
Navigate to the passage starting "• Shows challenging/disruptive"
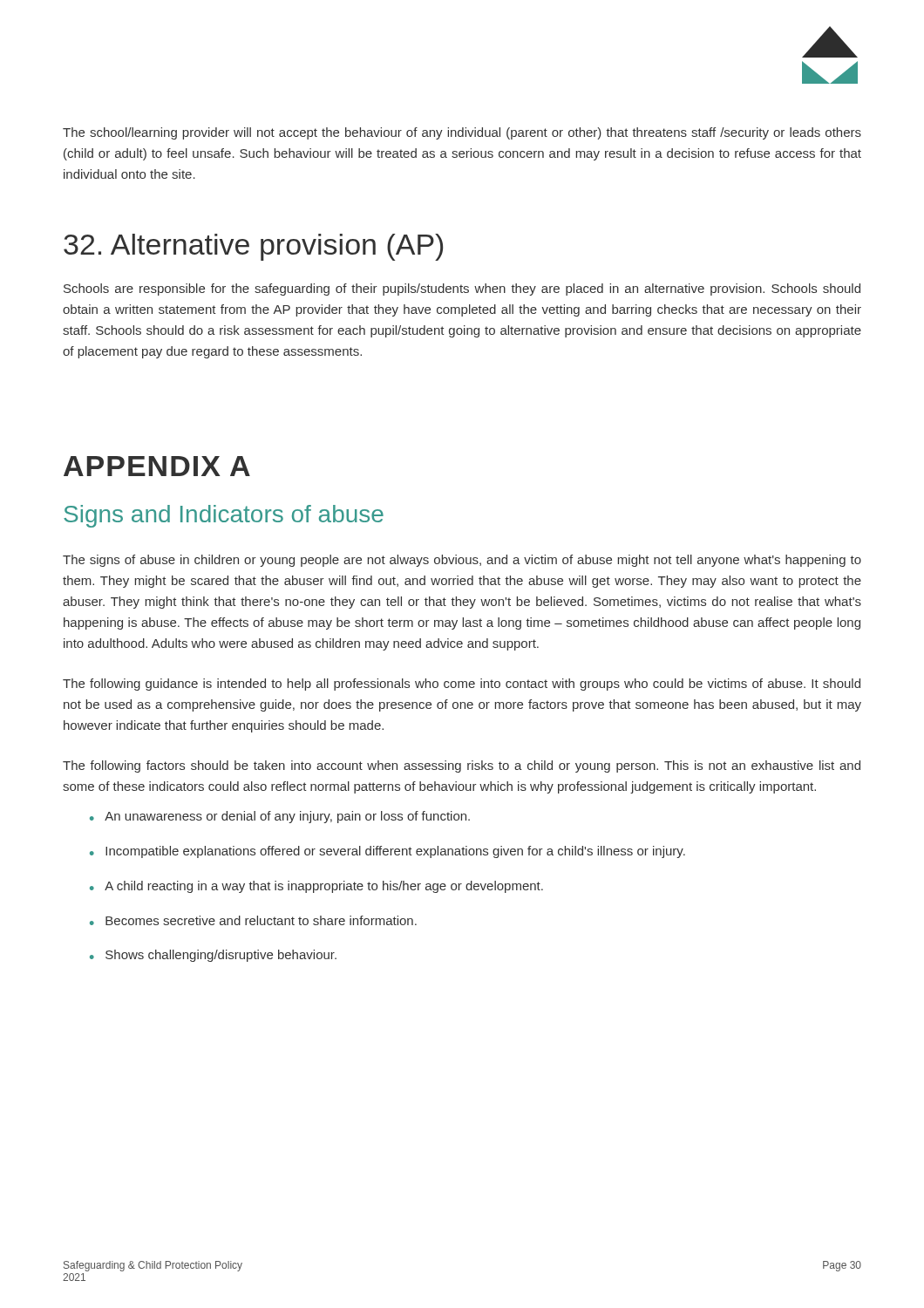click(213, 958)
